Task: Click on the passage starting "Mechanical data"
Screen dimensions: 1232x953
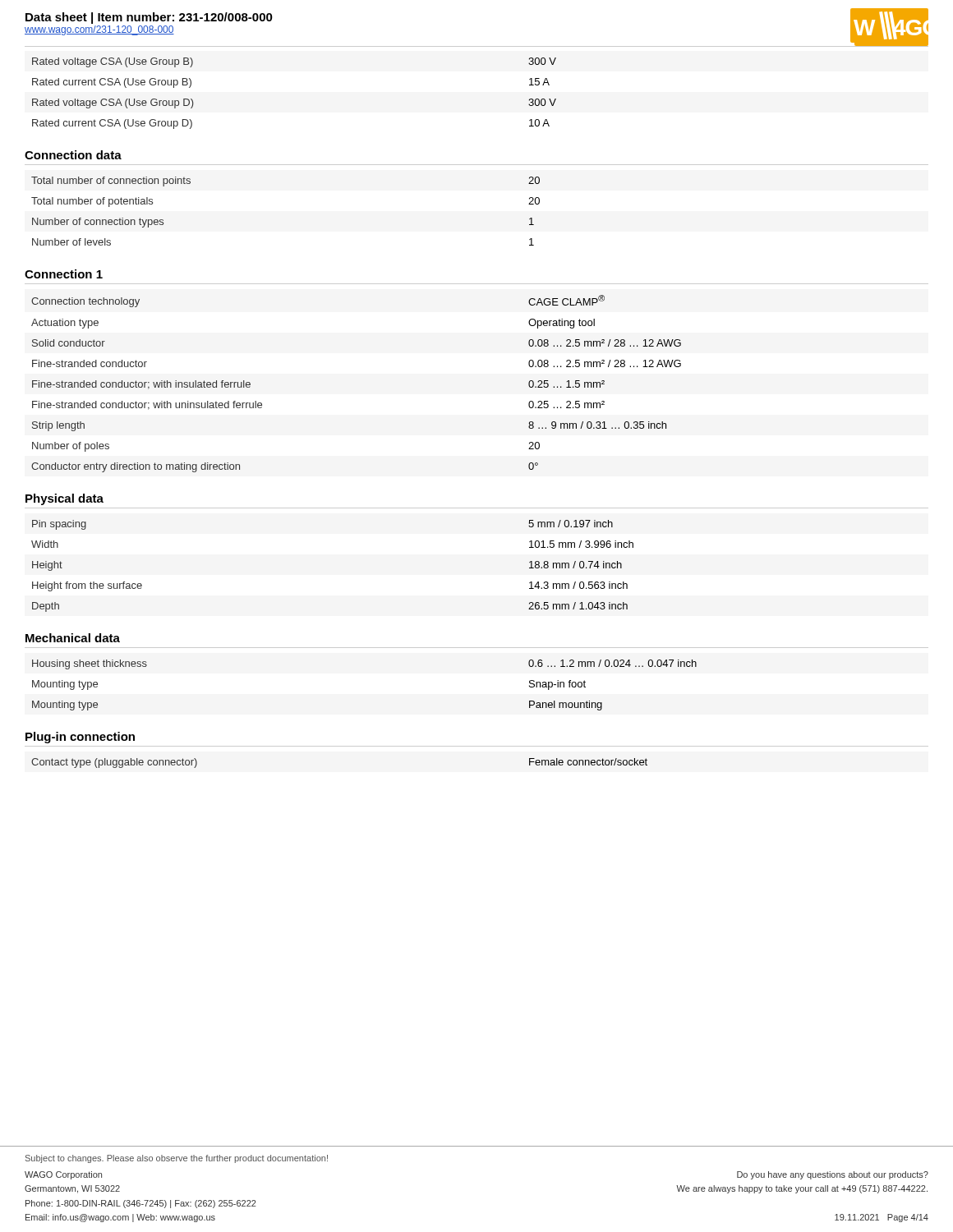Action: click(72, 638)
